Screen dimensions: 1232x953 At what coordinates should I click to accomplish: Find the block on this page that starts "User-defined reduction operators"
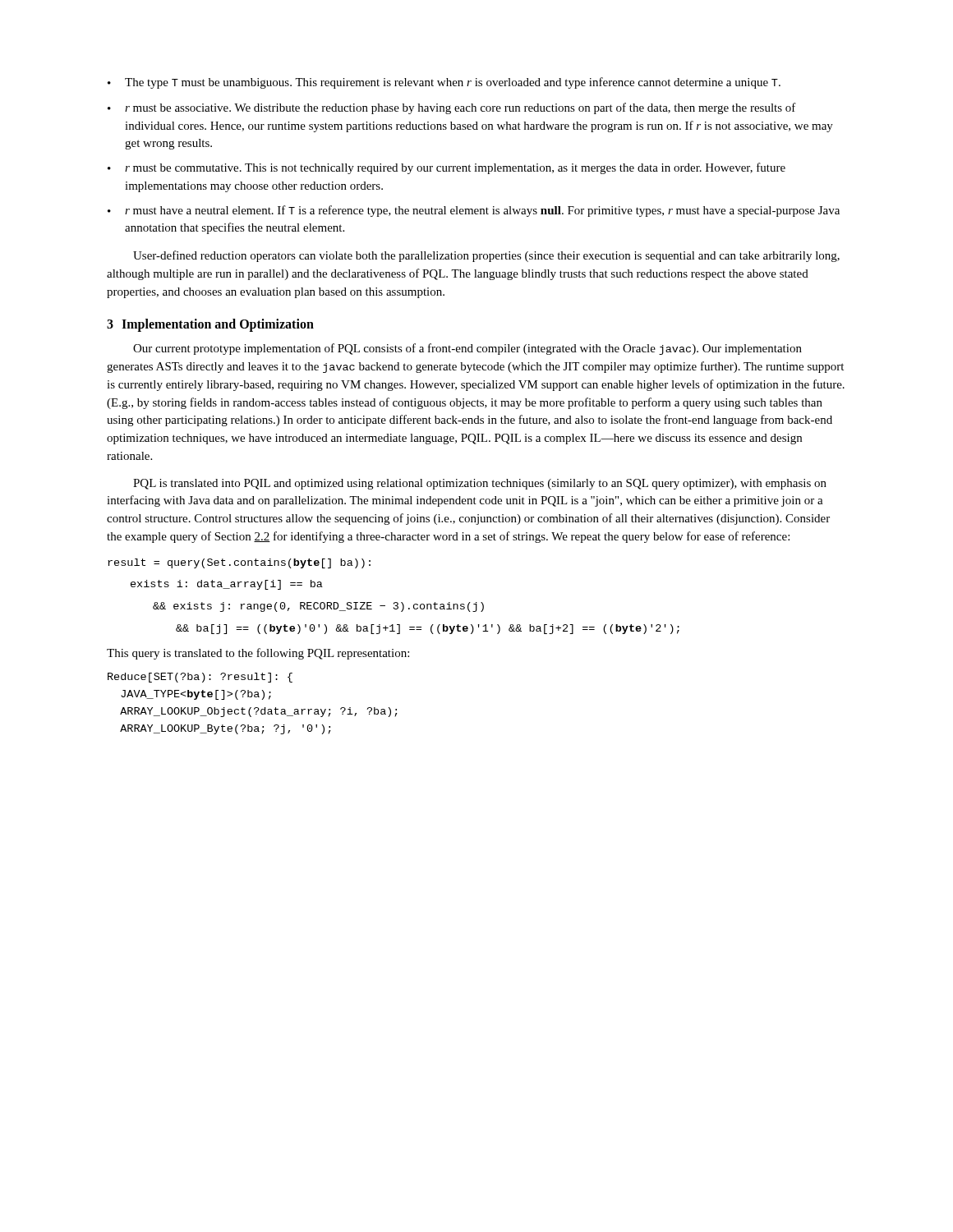coord(473,273)
